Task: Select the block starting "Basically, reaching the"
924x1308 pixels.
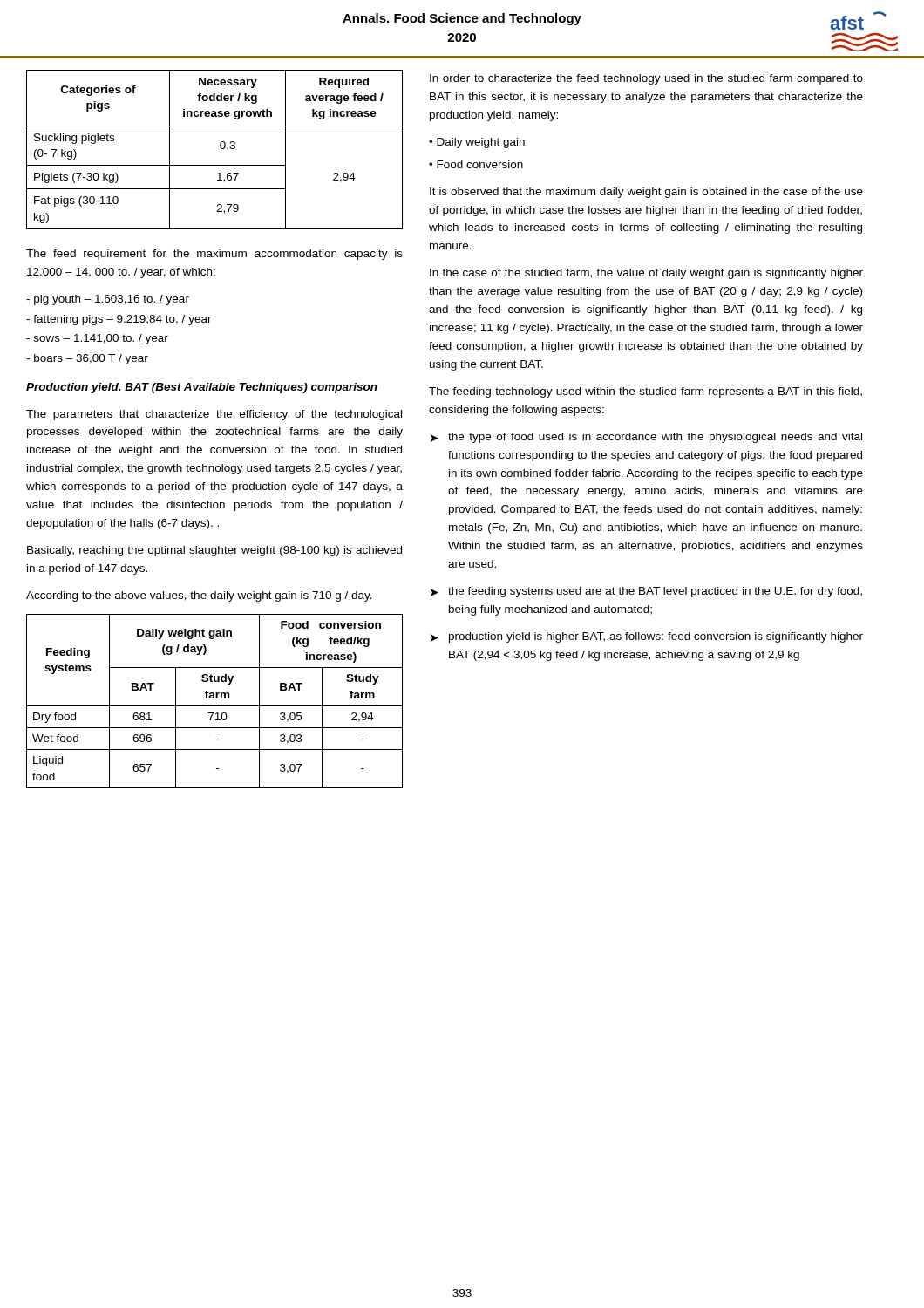Action: [214, 559]
